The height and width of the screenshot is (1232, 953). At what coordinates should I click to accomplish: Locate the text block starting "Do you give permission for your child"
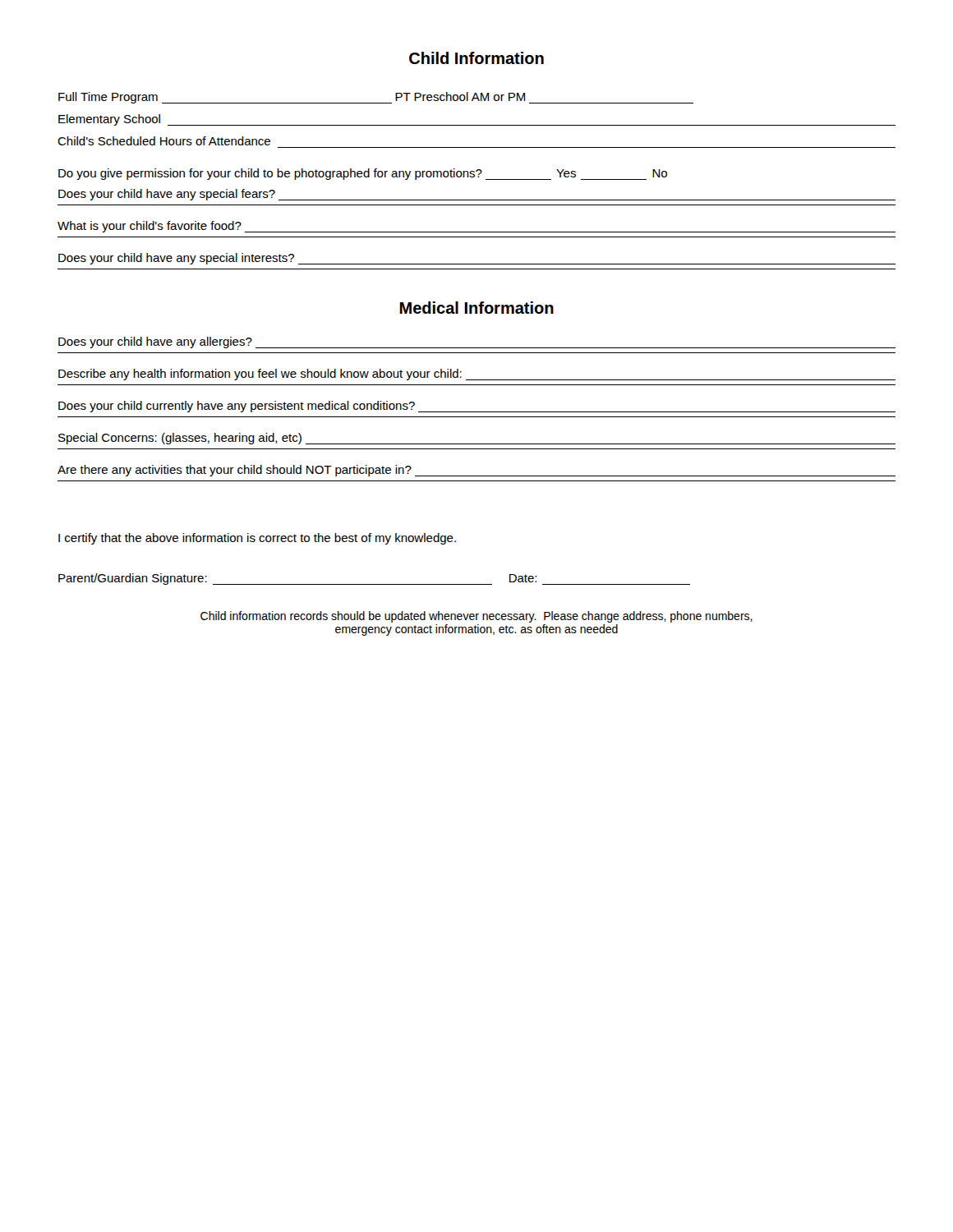coord(363,172)
